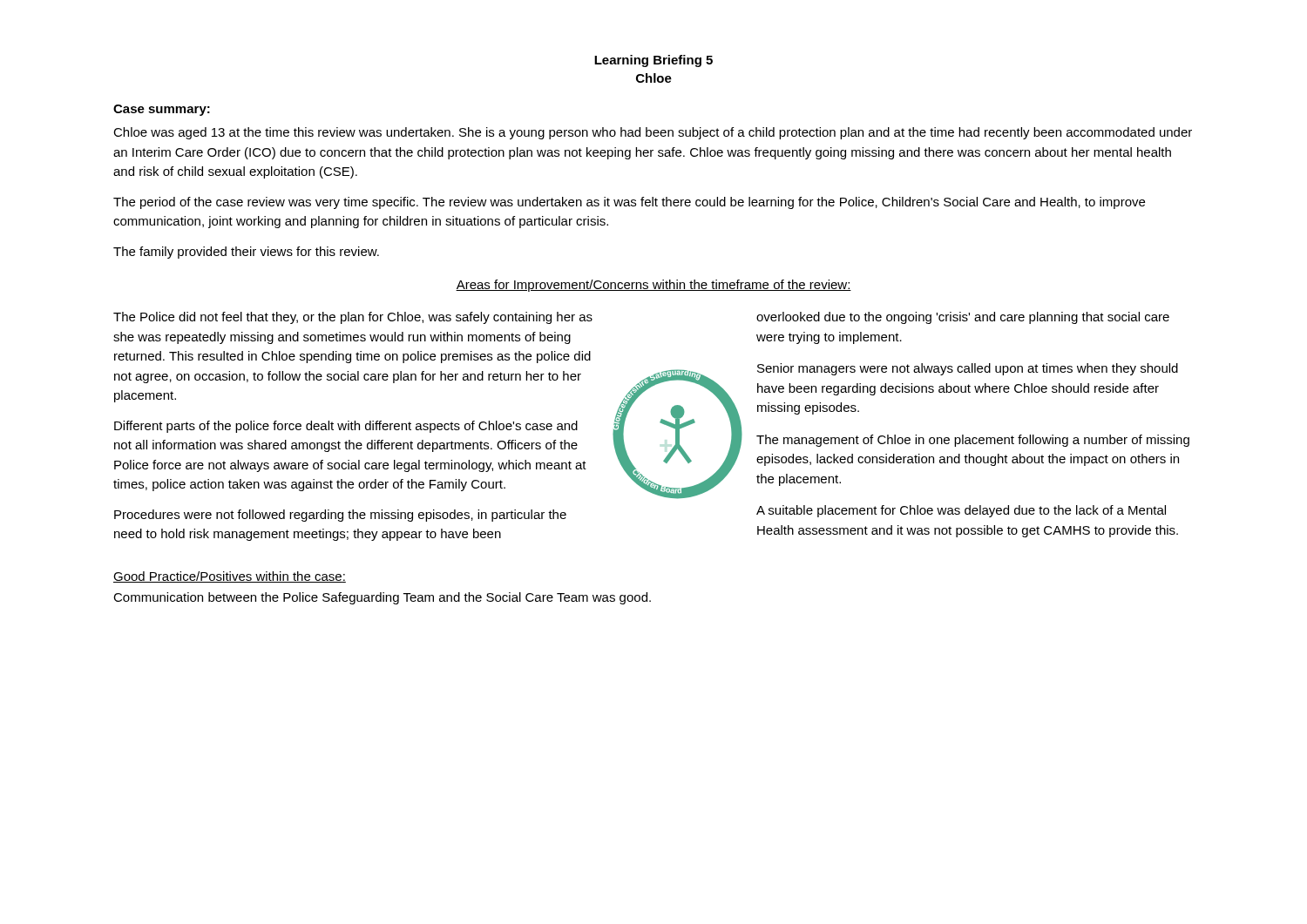This screenshot has width=1307, height=924.
Task: Click on the passage starting "Areas for Improvement/Concerns within the"
Action: point(654,284)
